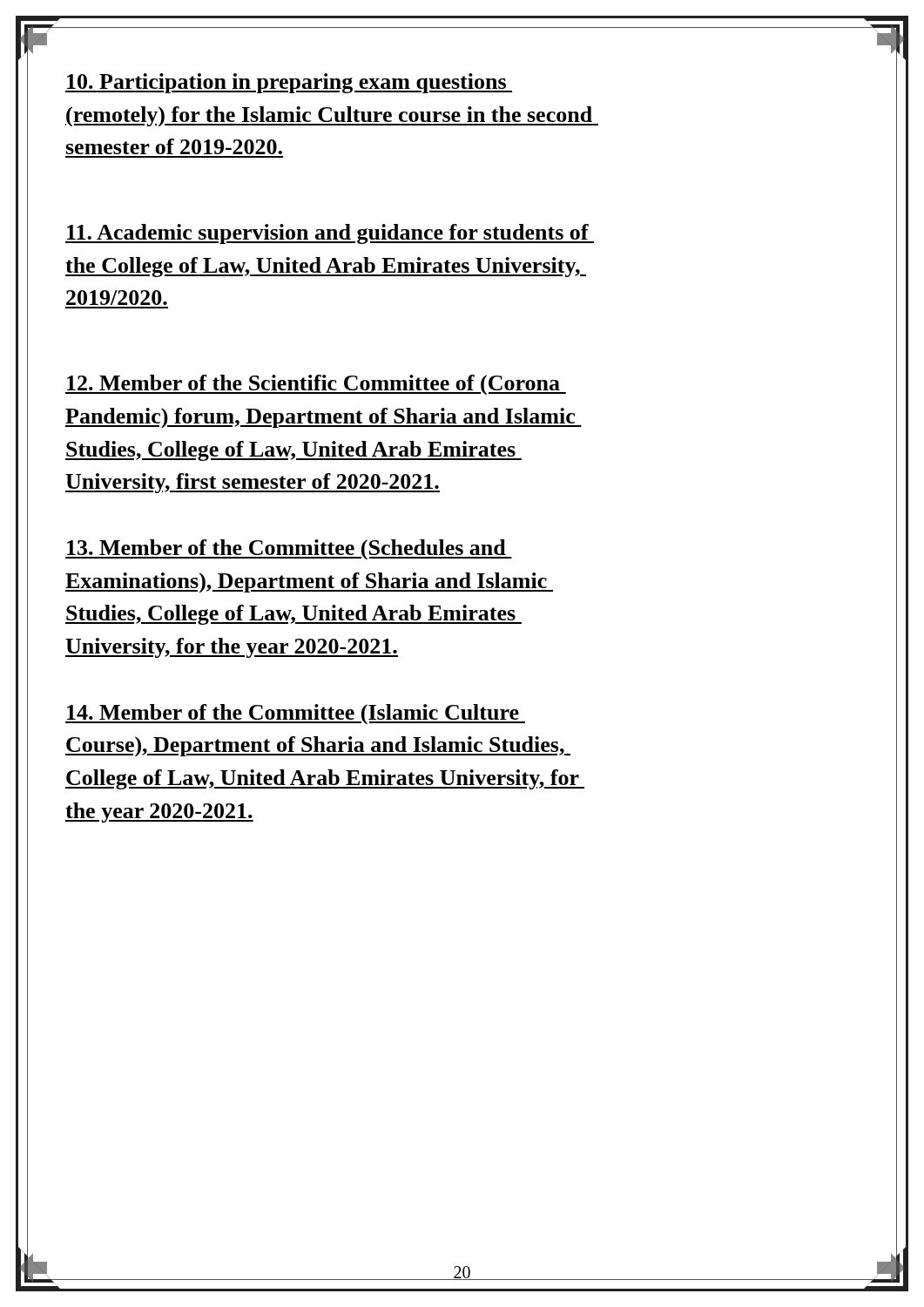Screen dimensions: 1307x924
Task: Locate the list item containing "13. Member of the Committee"
Action: coord(462,597)
